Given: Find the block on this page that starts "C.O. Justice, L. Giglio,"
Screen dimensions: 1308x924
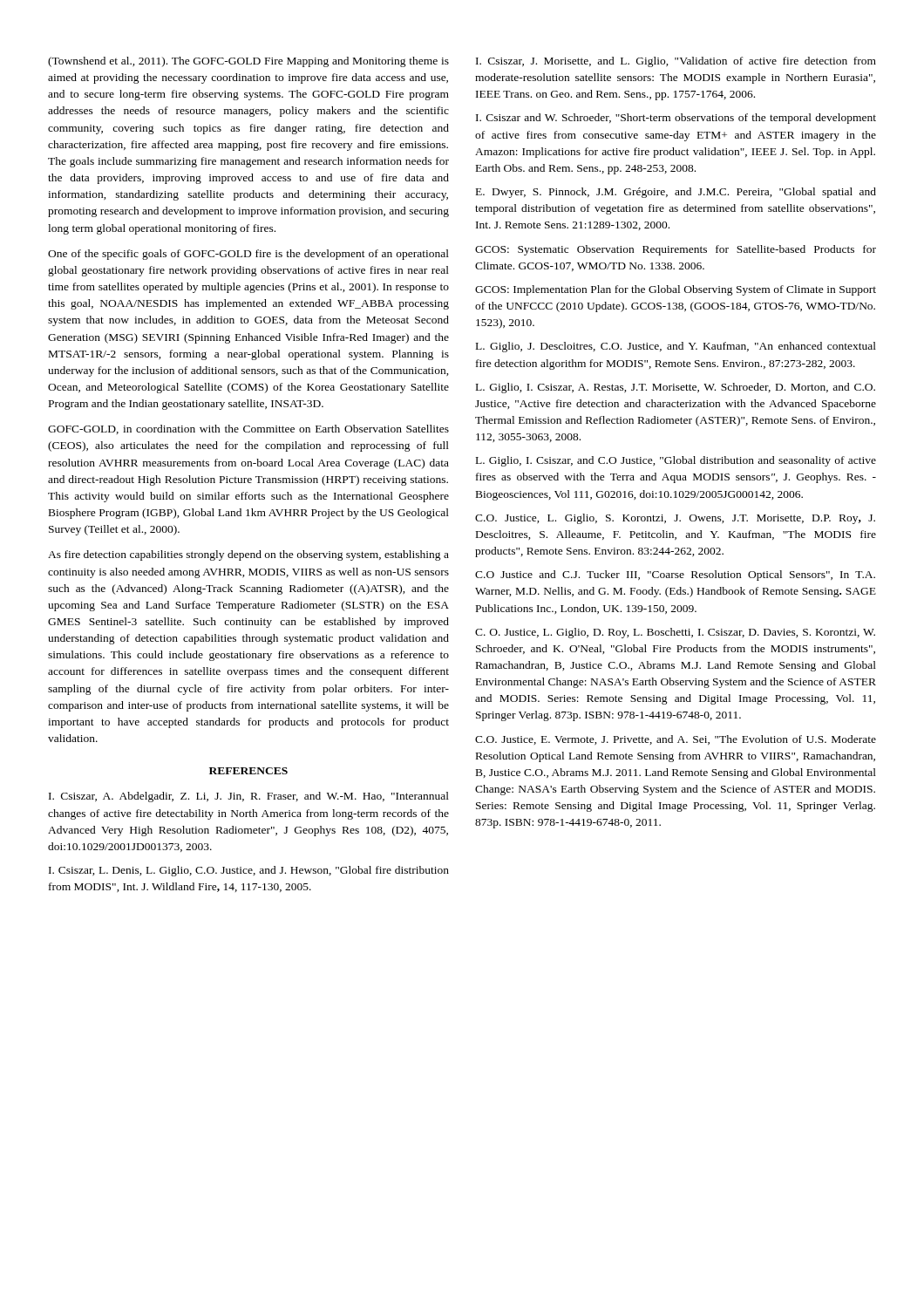Looking at the screenshot, I should pyautogui.click(x=676, y=534).
